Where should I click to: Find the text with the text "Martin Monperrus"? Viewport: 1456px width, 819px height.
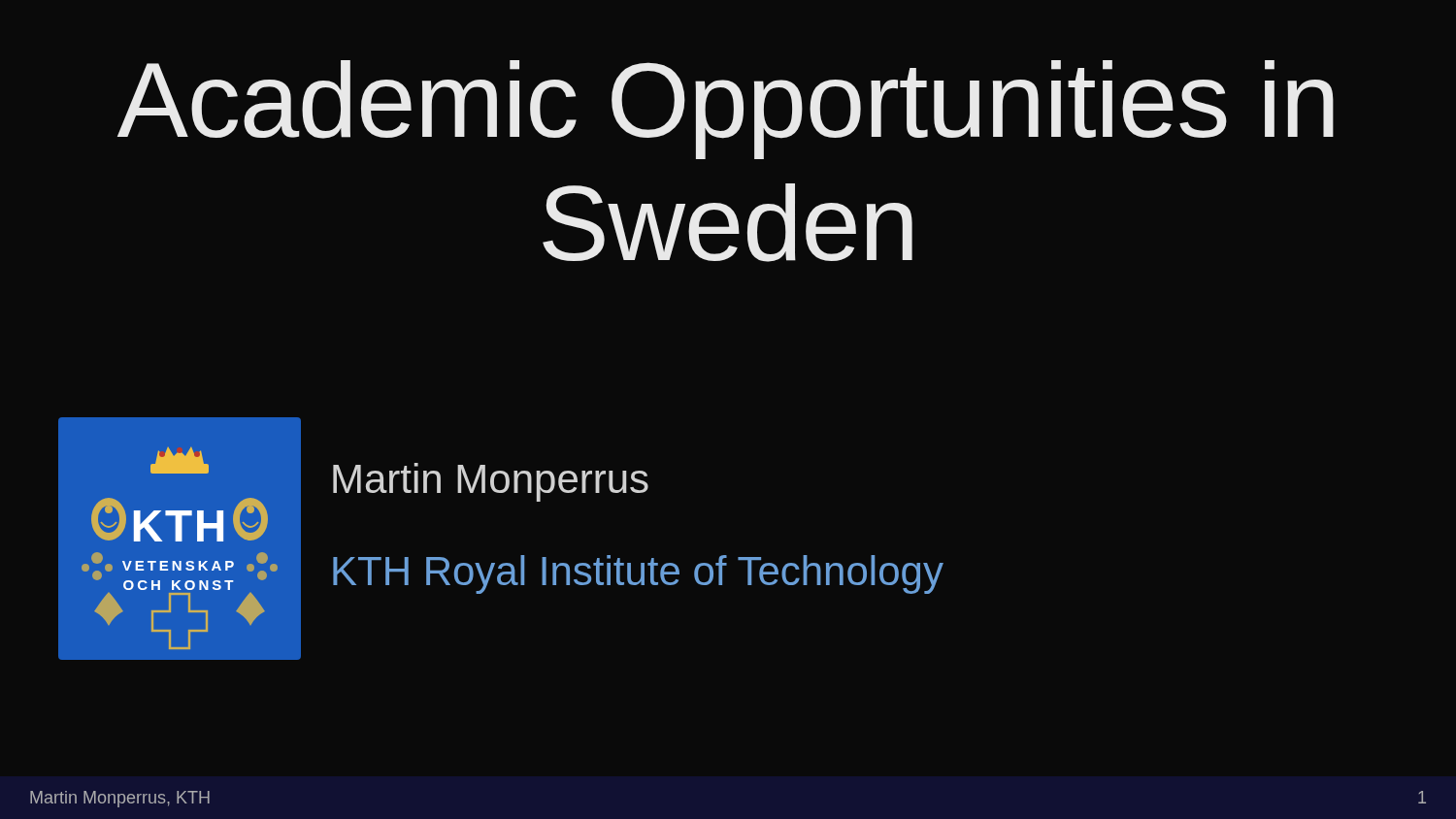[x=490, y=479]
